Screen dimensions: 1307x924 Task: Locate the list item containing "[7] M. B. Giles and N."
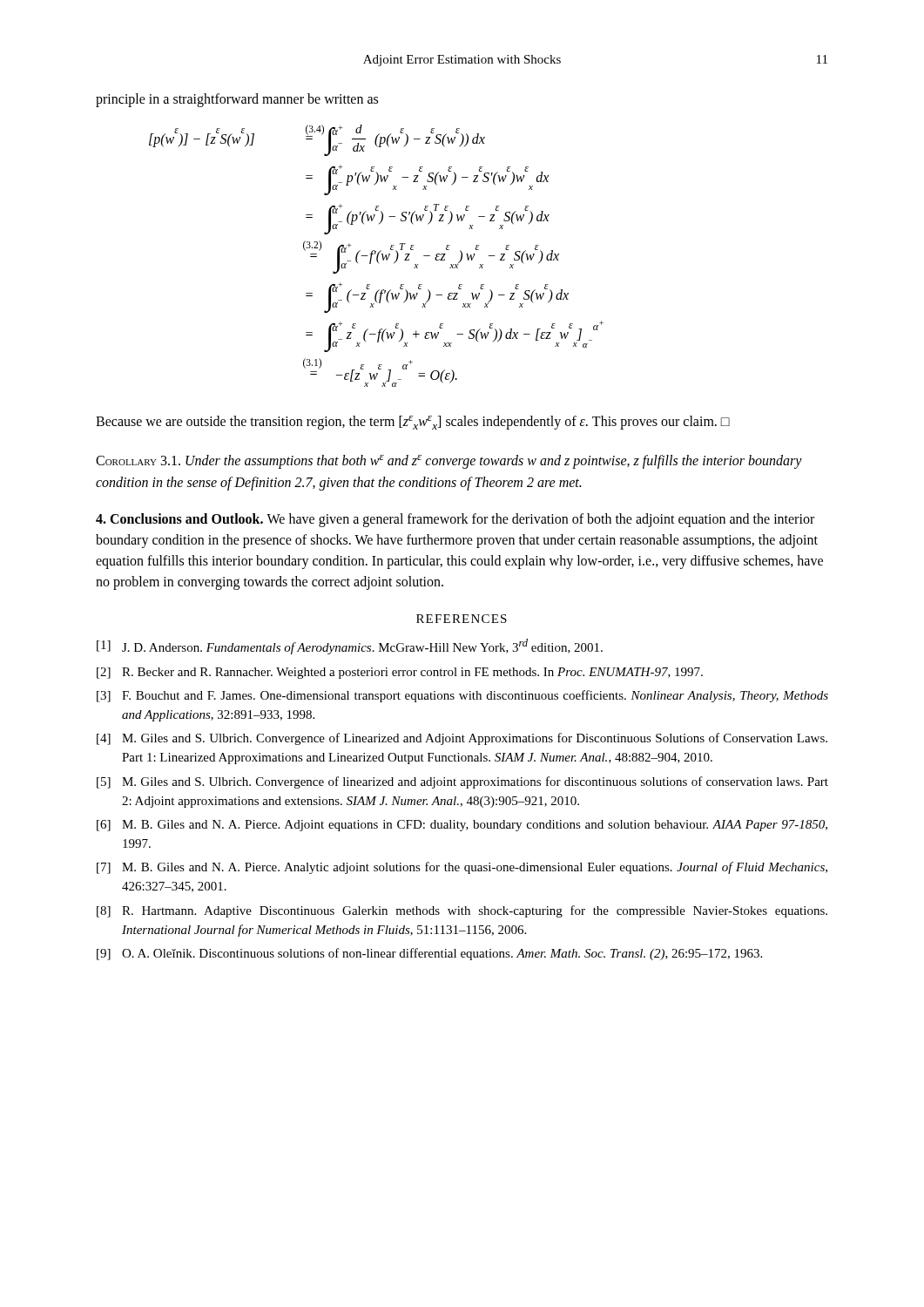click(462, 877)
